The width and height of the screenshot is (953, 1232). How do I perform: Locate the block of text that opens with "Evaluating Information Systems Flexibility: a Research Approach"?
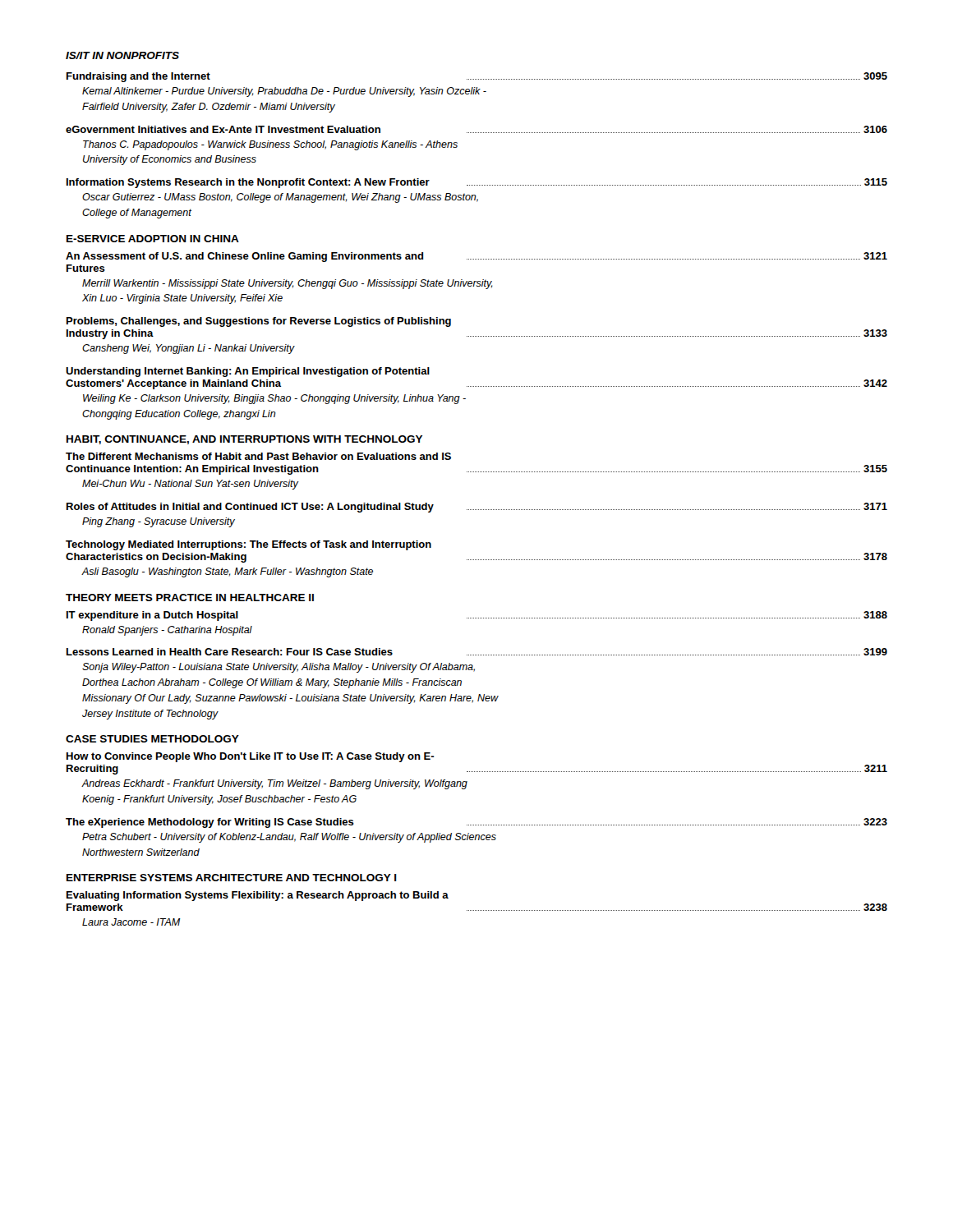pos(476,910)
